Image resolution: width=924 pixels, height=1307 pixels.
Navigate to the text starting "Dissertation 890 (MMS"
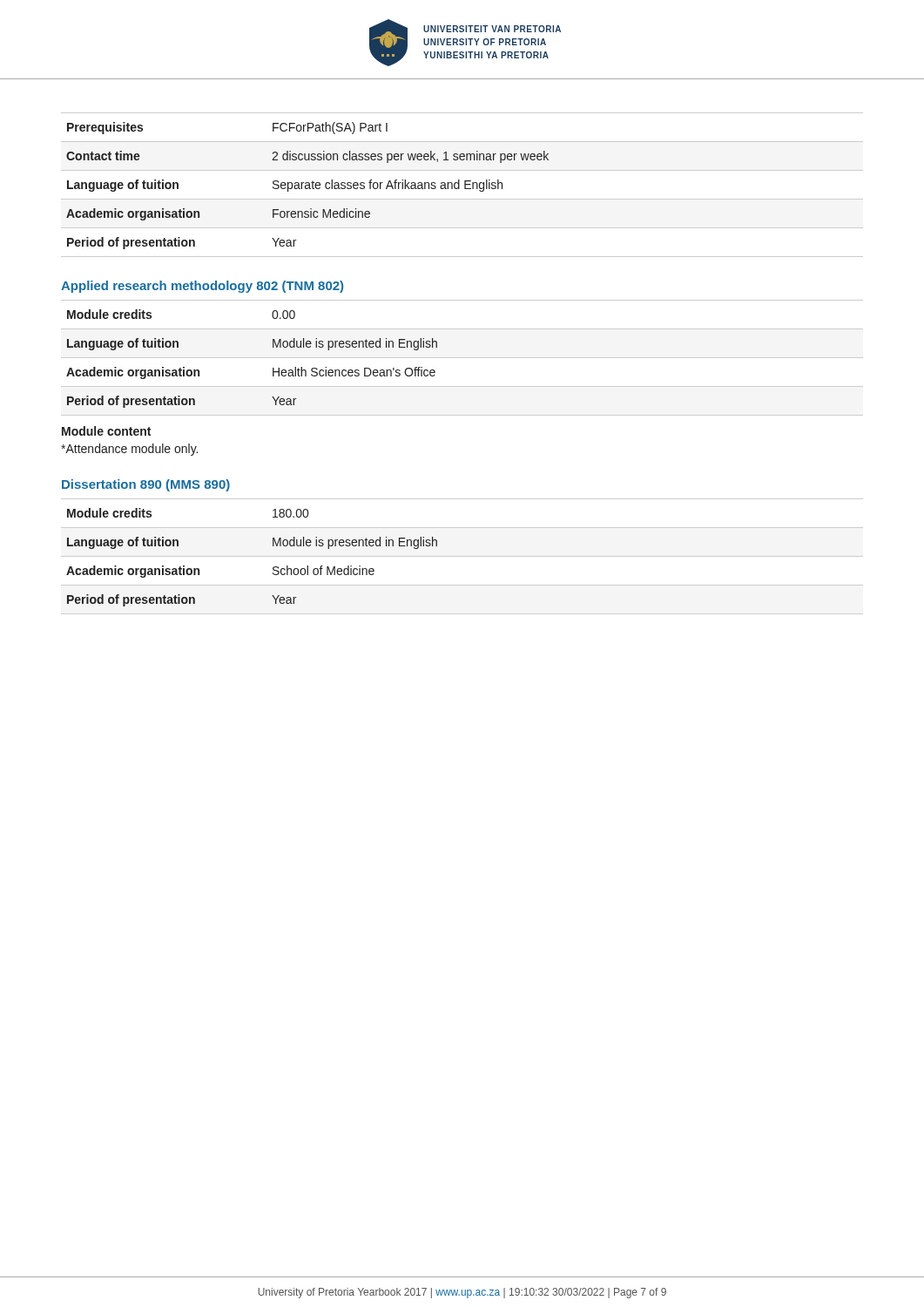(x=146, y=484)
